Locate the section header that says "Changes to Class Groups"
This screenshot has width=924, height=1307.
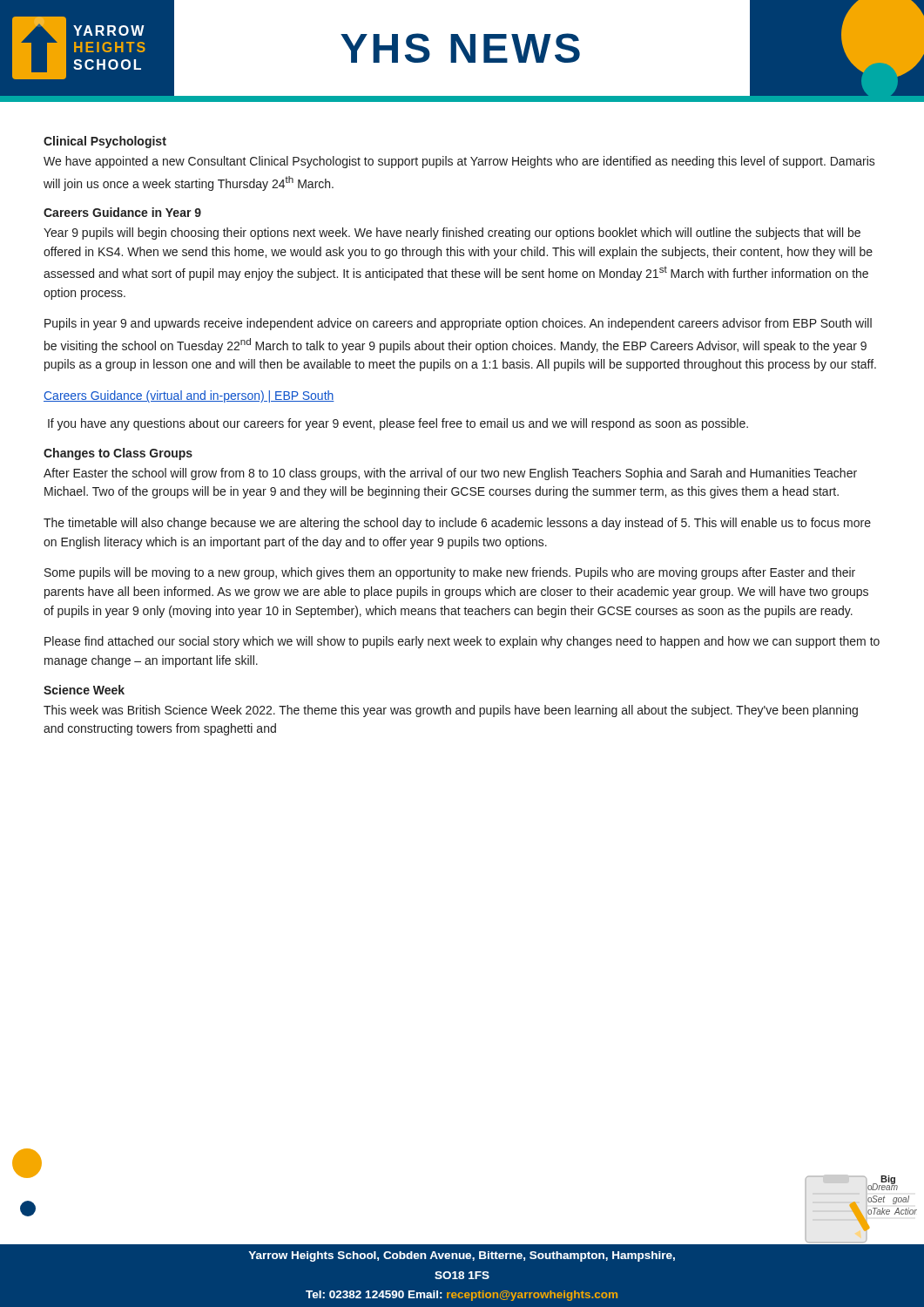pyautogui.click(x=118, y=453)
